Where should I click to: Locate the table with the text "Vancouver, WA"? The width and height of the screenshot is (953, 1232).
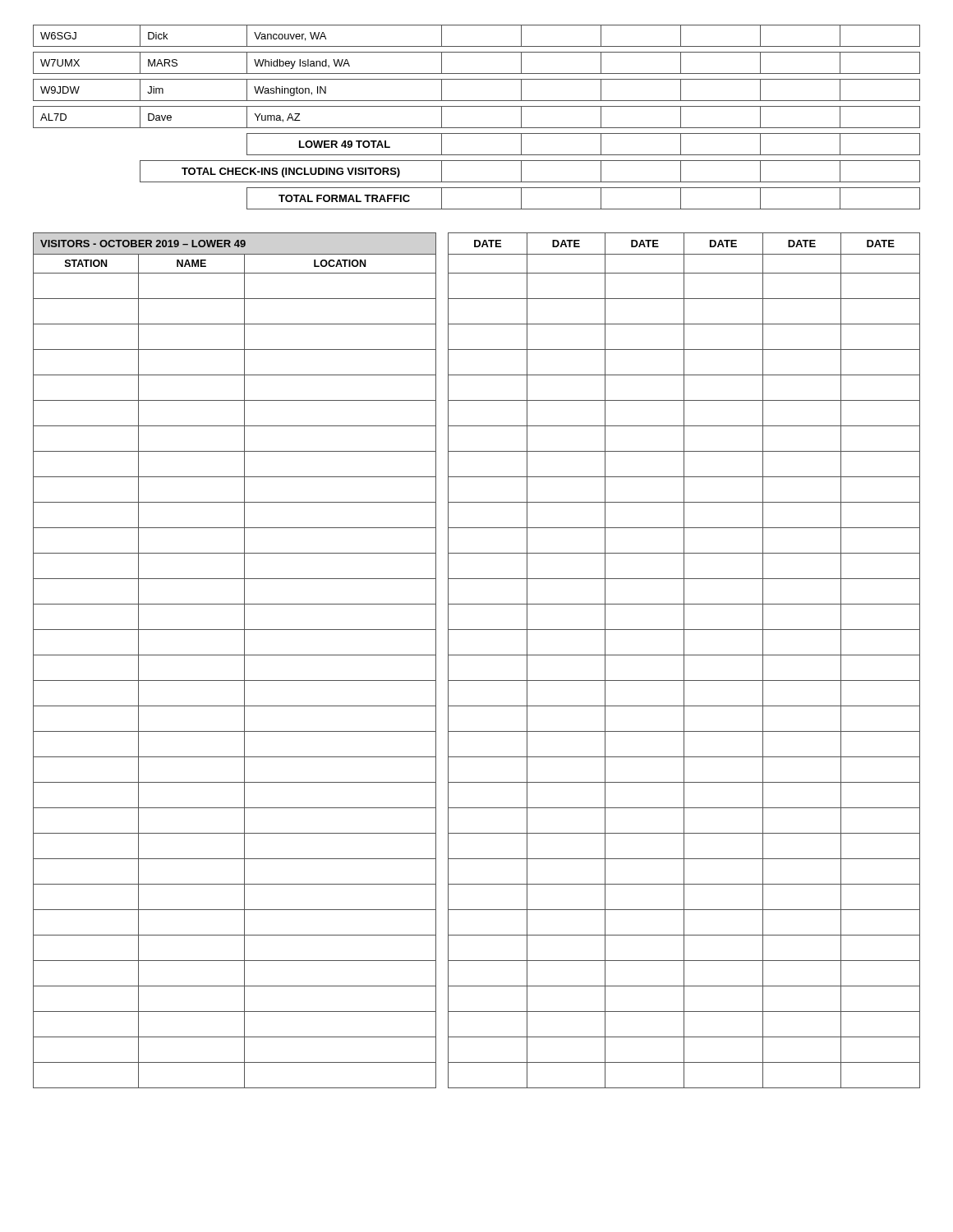tap(476, 117)
